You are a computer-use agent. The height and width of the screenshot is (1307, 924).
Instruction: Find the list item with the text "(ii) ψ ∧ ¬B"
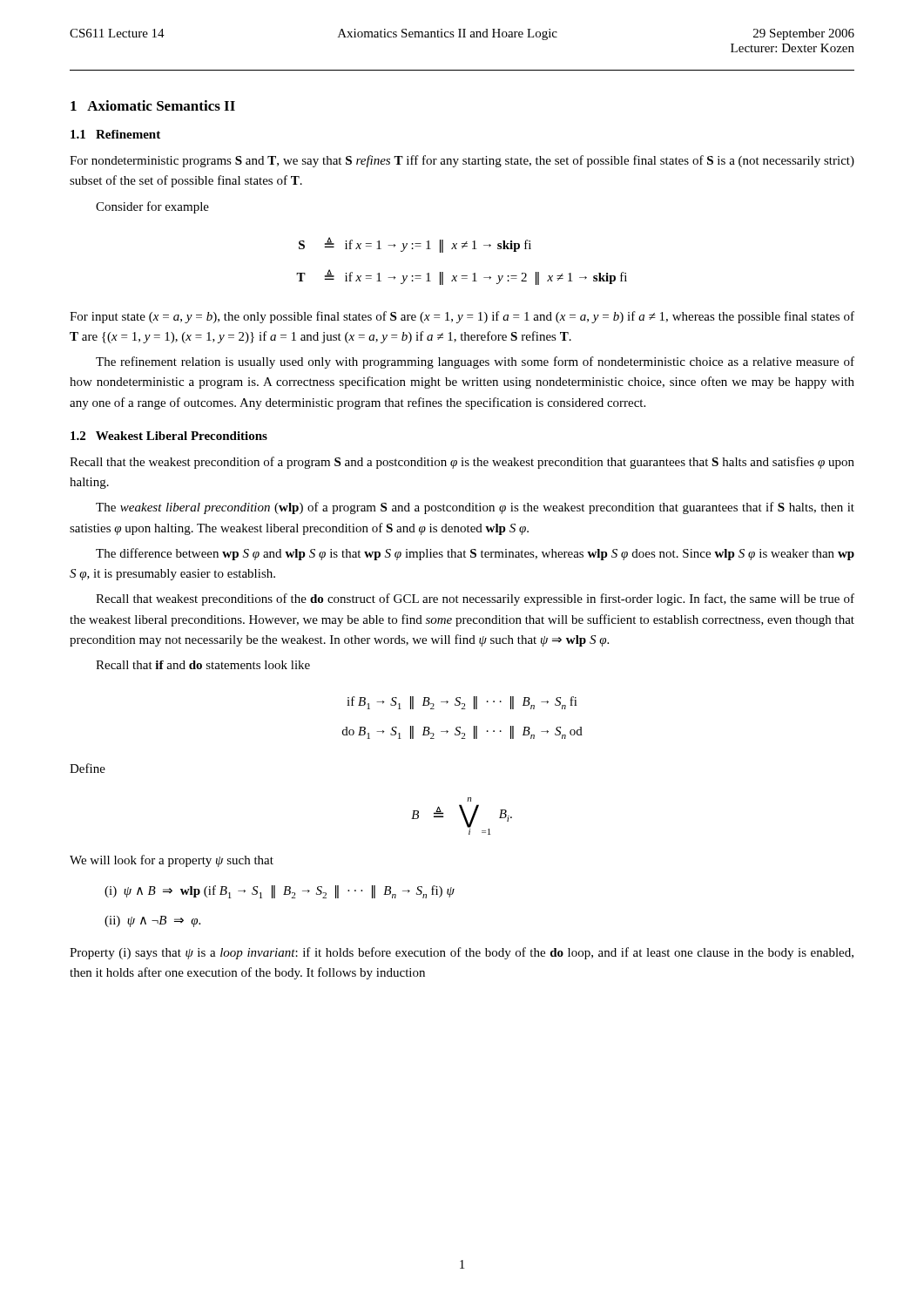click(153, 920)
